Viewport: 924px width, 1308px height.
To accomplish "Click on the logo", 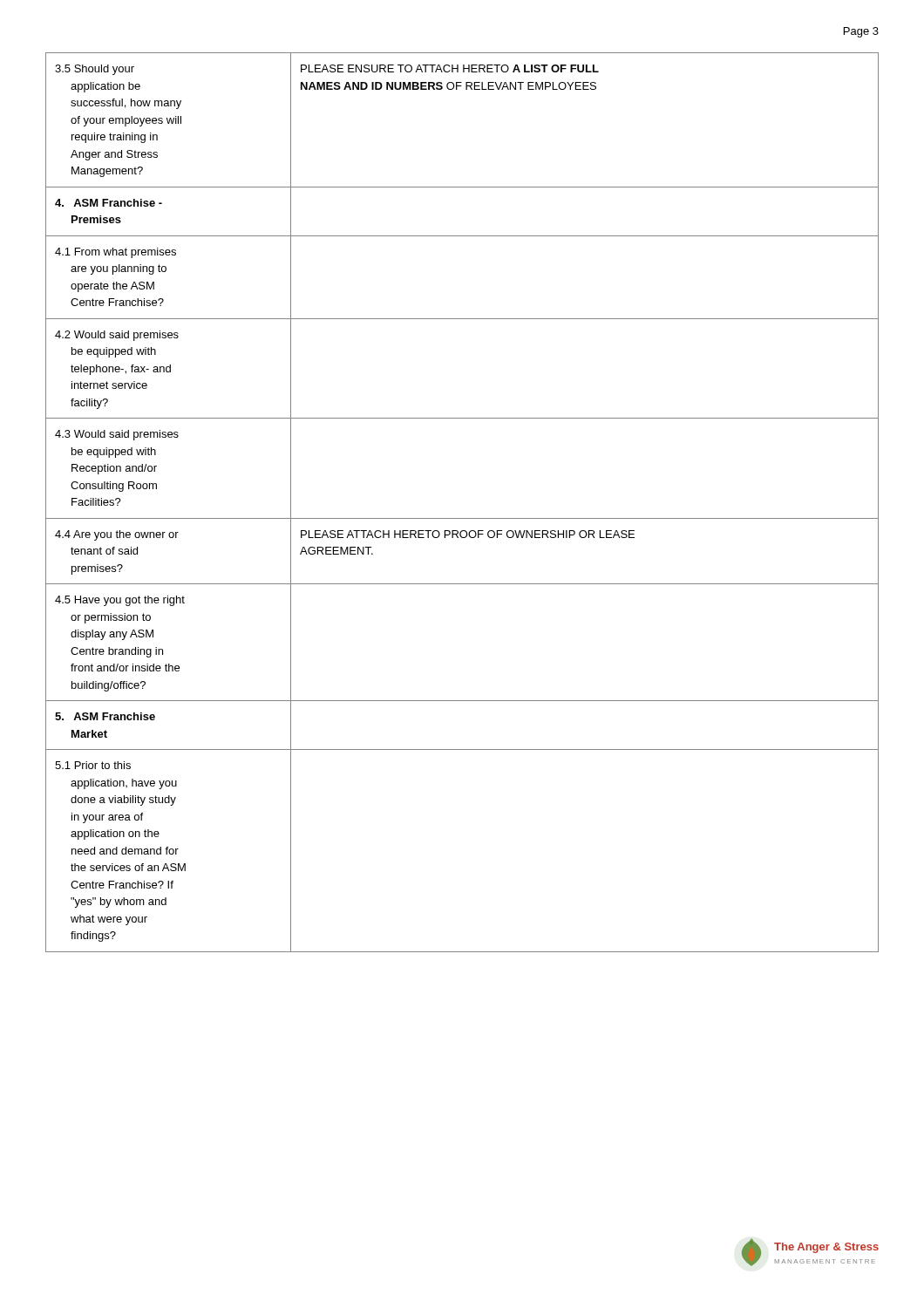I will (x=805, y=1254).
